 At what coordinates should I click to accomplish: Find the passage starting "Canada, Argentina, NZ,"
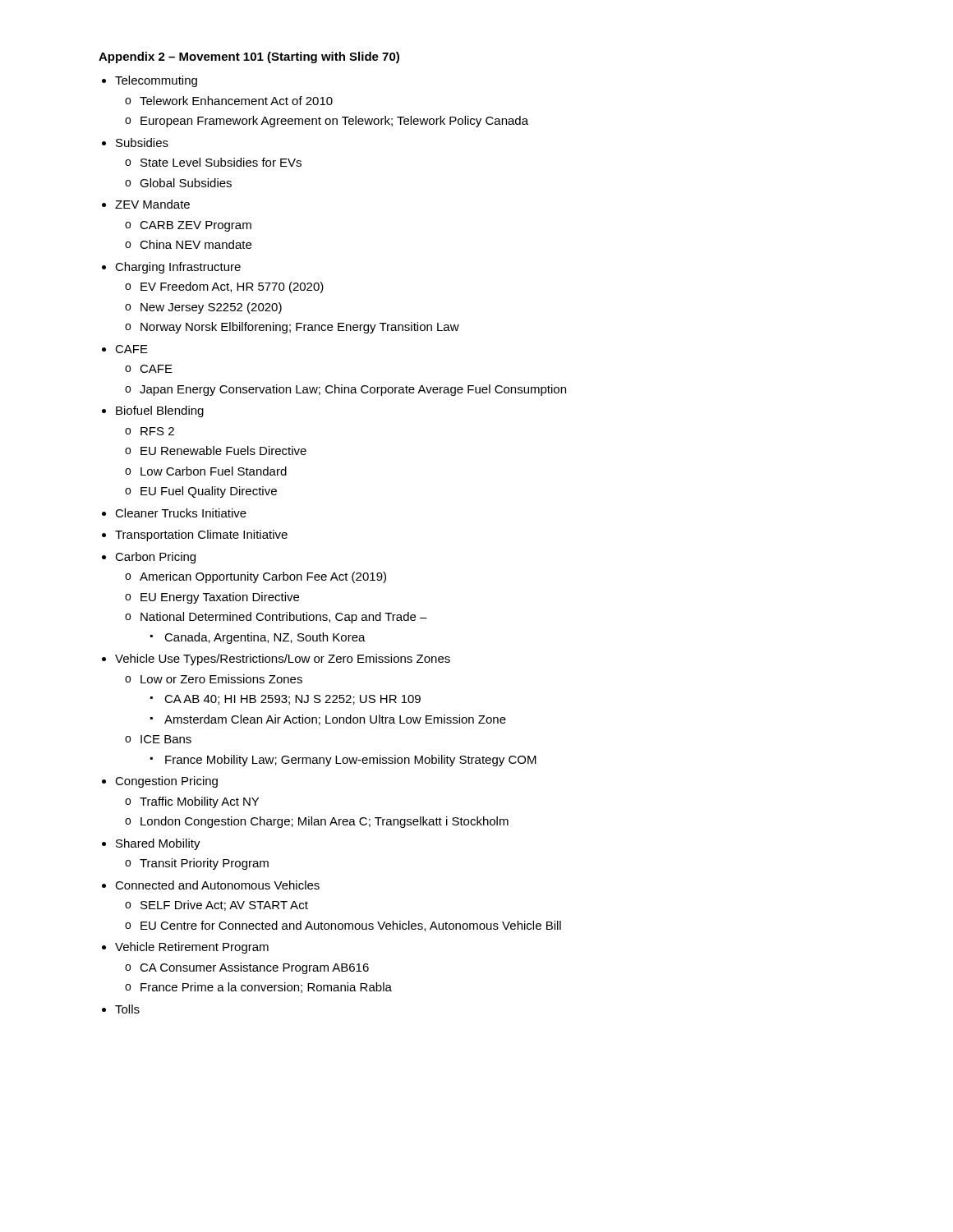[265, 637]
